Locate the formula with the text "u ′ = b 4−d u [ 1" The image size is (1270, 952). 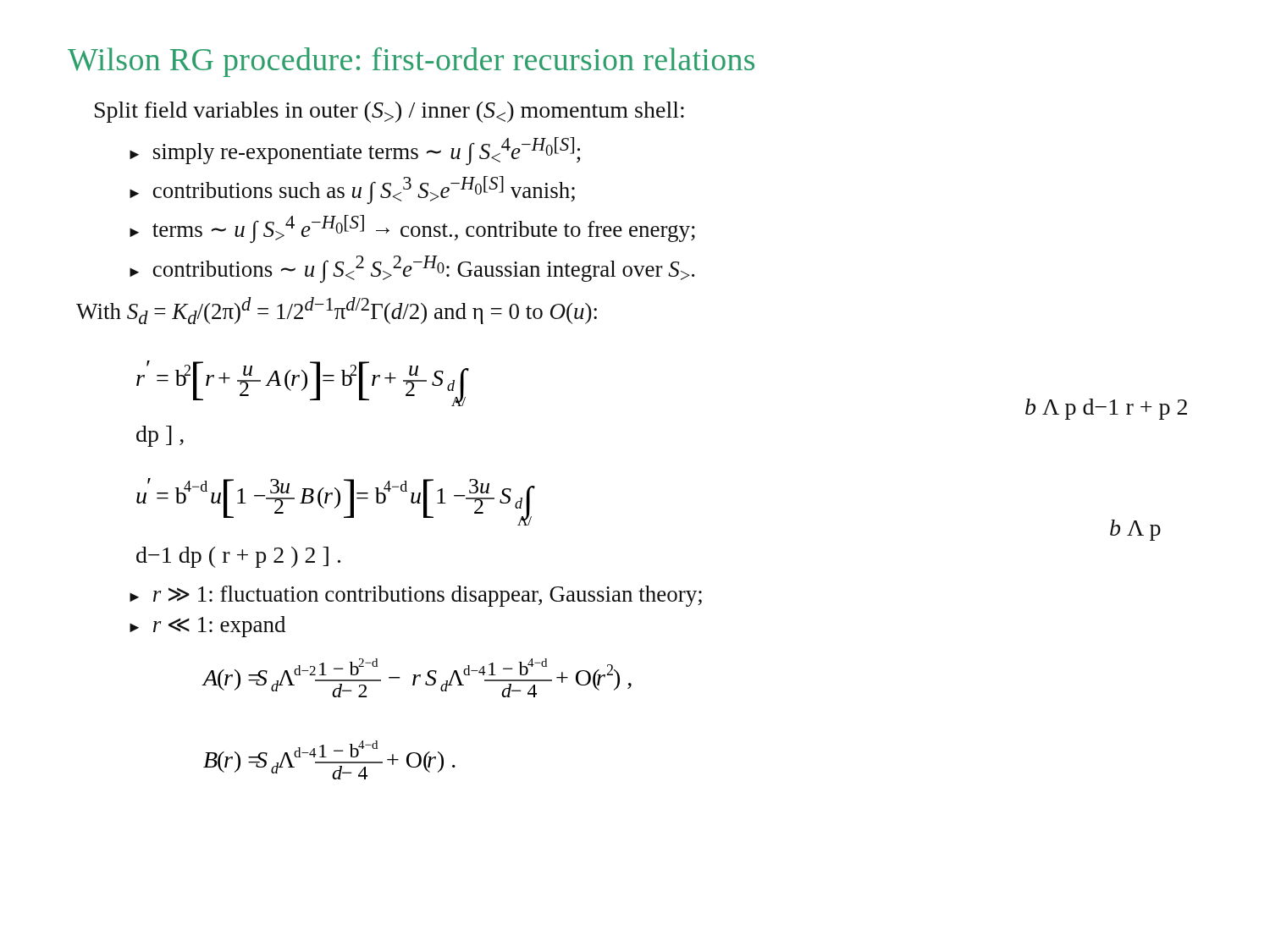(x=350, y=509)
